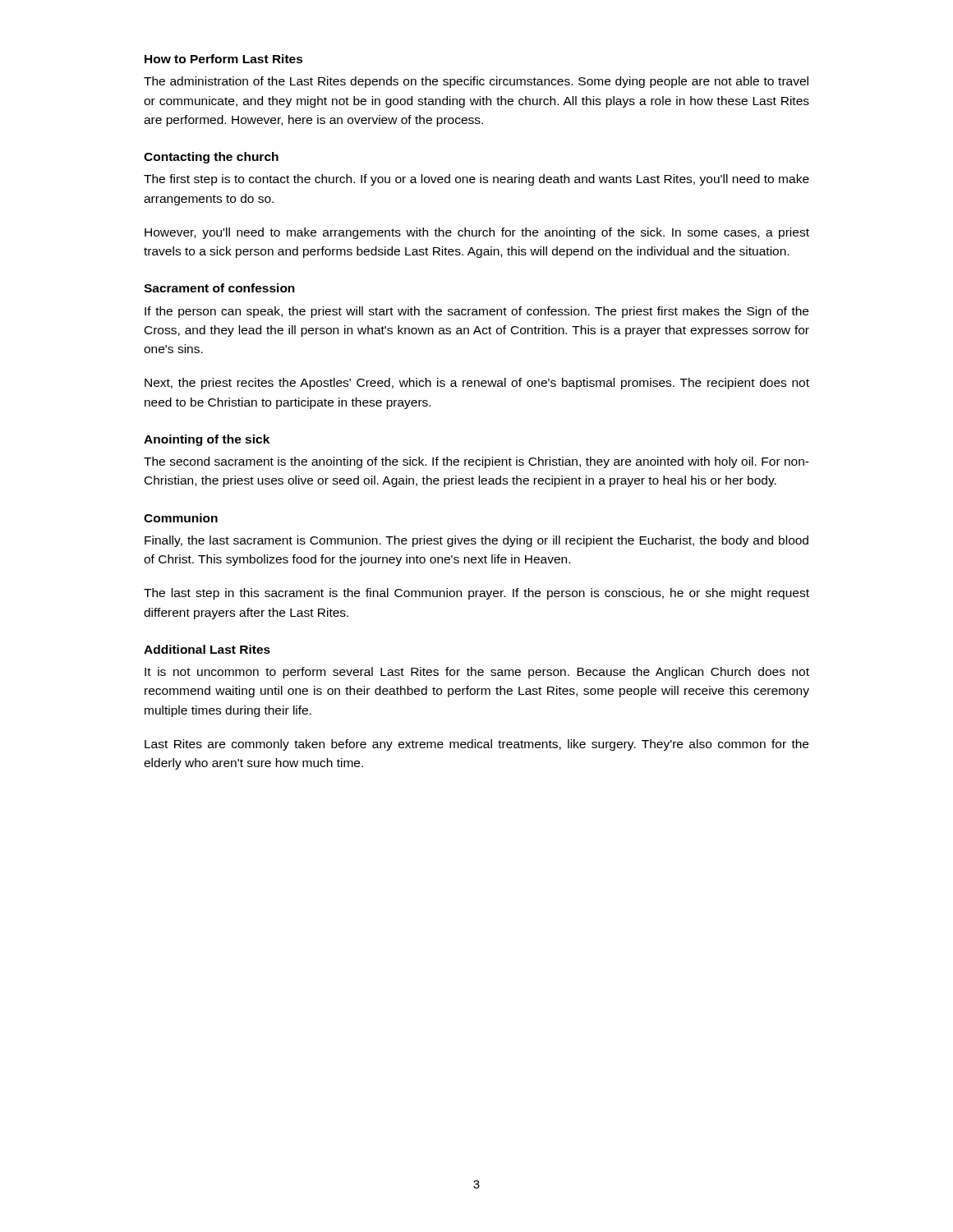Click where it says "How to Perform Last Rites"
Viewport: 953px width, 1232px height.
point(223,59)
